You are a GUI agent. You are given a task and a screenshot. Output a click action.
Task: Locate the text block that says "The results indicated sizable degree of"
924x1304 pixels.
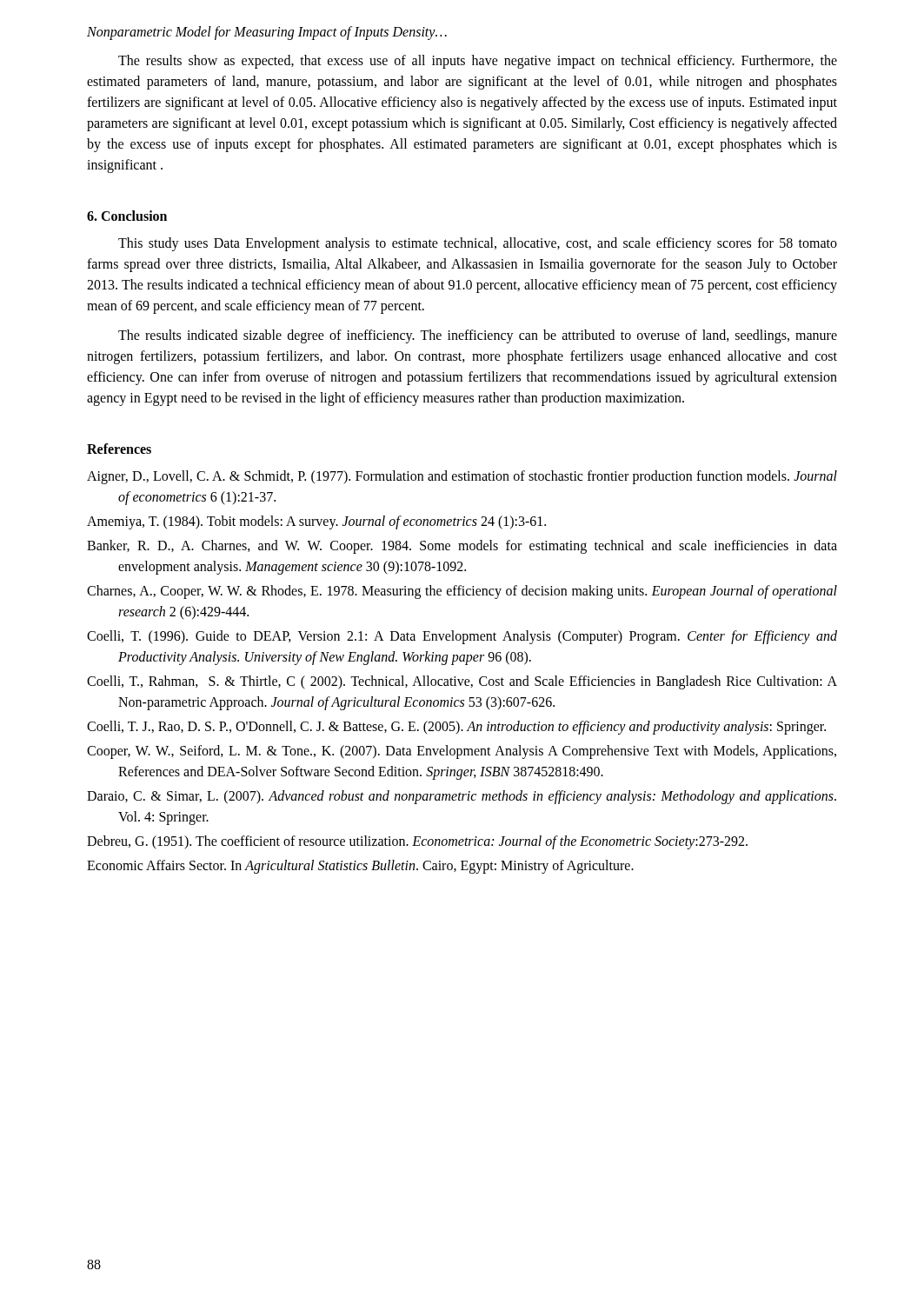coord(462,367)
